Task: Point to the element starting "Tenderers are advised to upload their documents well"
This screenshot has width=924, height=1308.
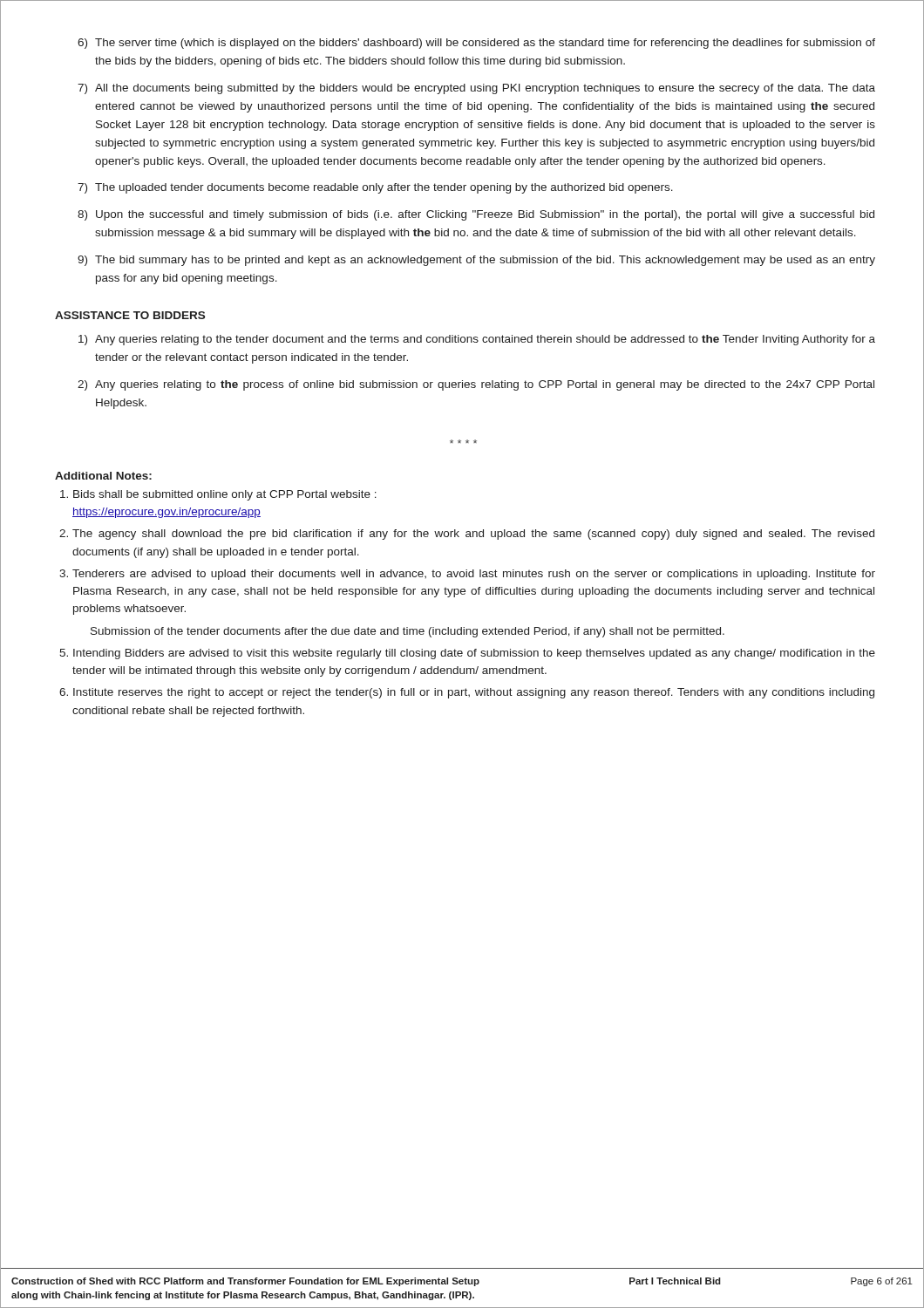Action: 474,591
